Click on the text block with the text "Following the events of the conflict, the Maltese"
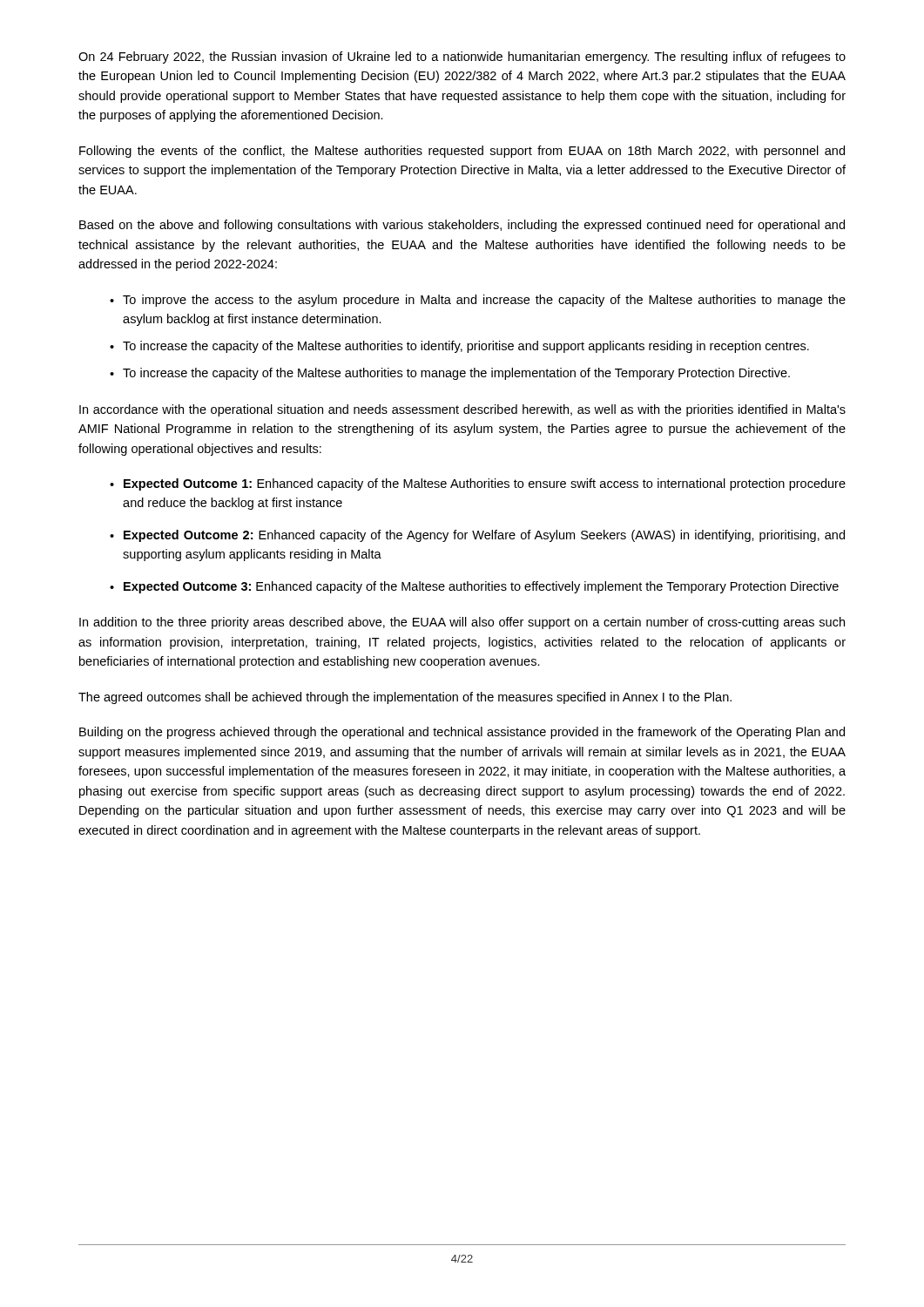Image resolution: width=924 pixels, height=1307 pixels. tap(462, 170)
